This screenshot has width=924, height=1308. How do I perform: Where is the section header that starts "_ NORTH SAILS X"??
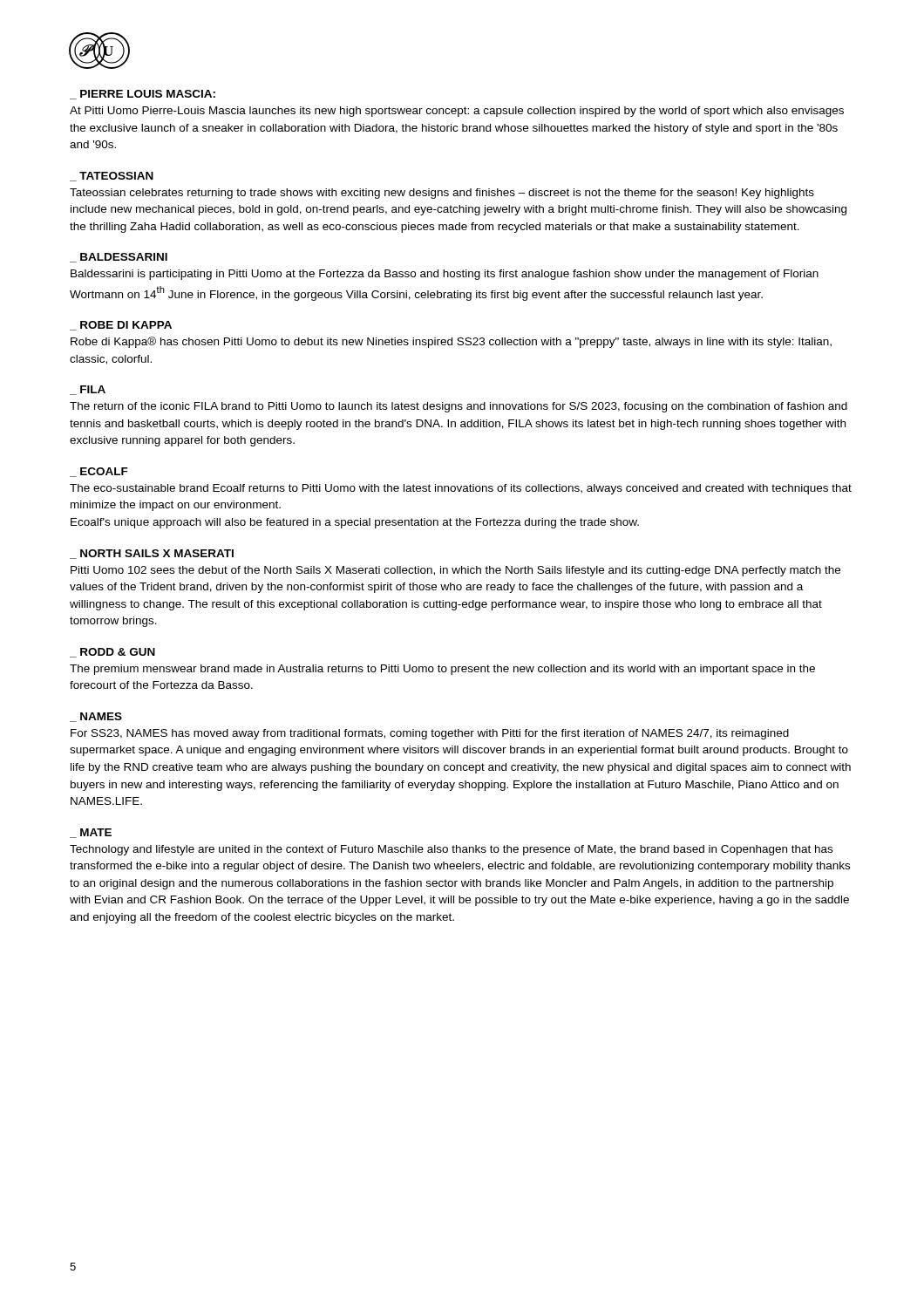click(x=152, y=553)
